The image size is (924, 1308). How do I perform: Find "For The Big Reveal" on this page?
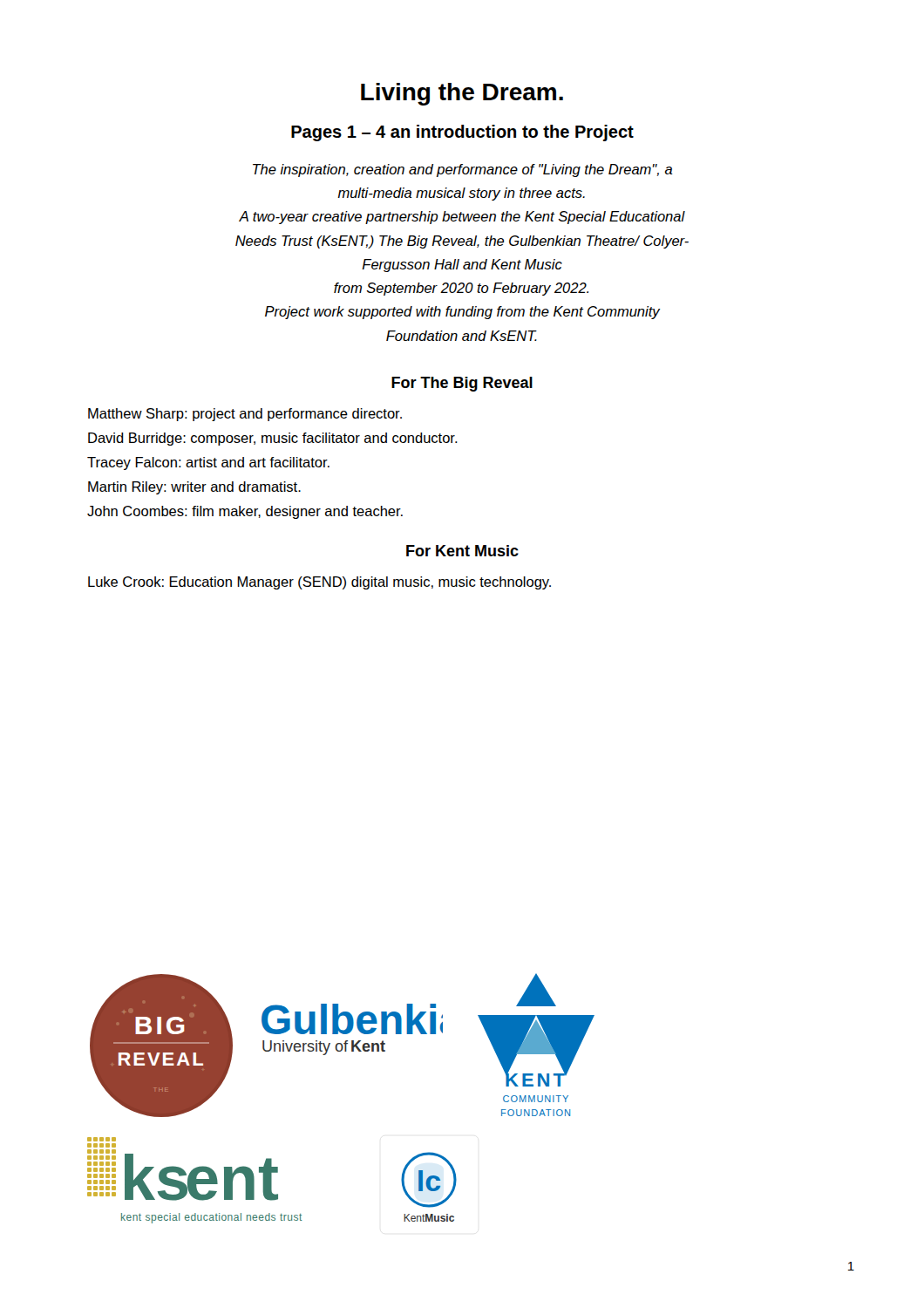[462, 383]
